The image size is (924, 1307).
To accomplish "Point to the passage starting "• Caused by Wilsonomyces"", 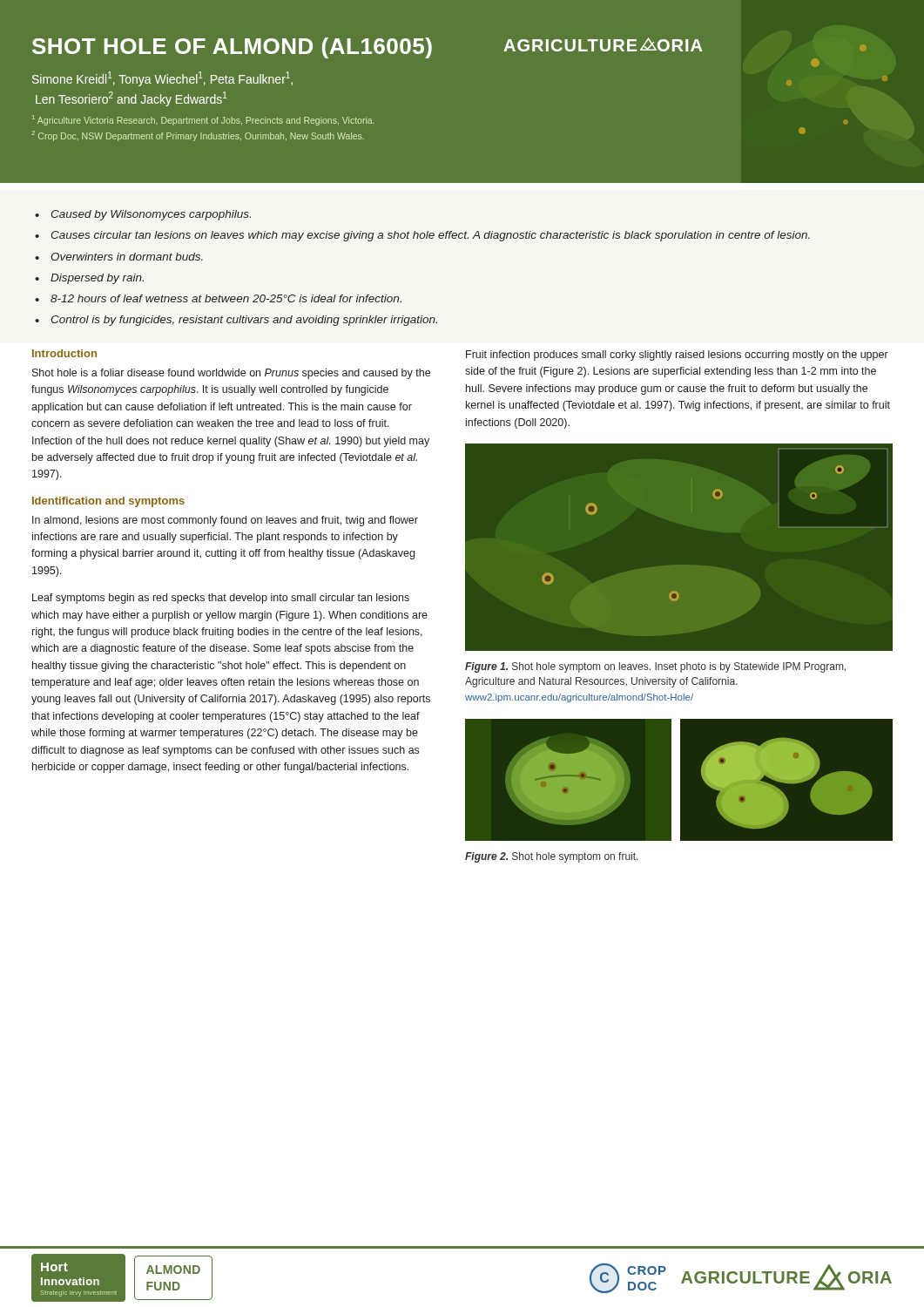I will (144, 215).
